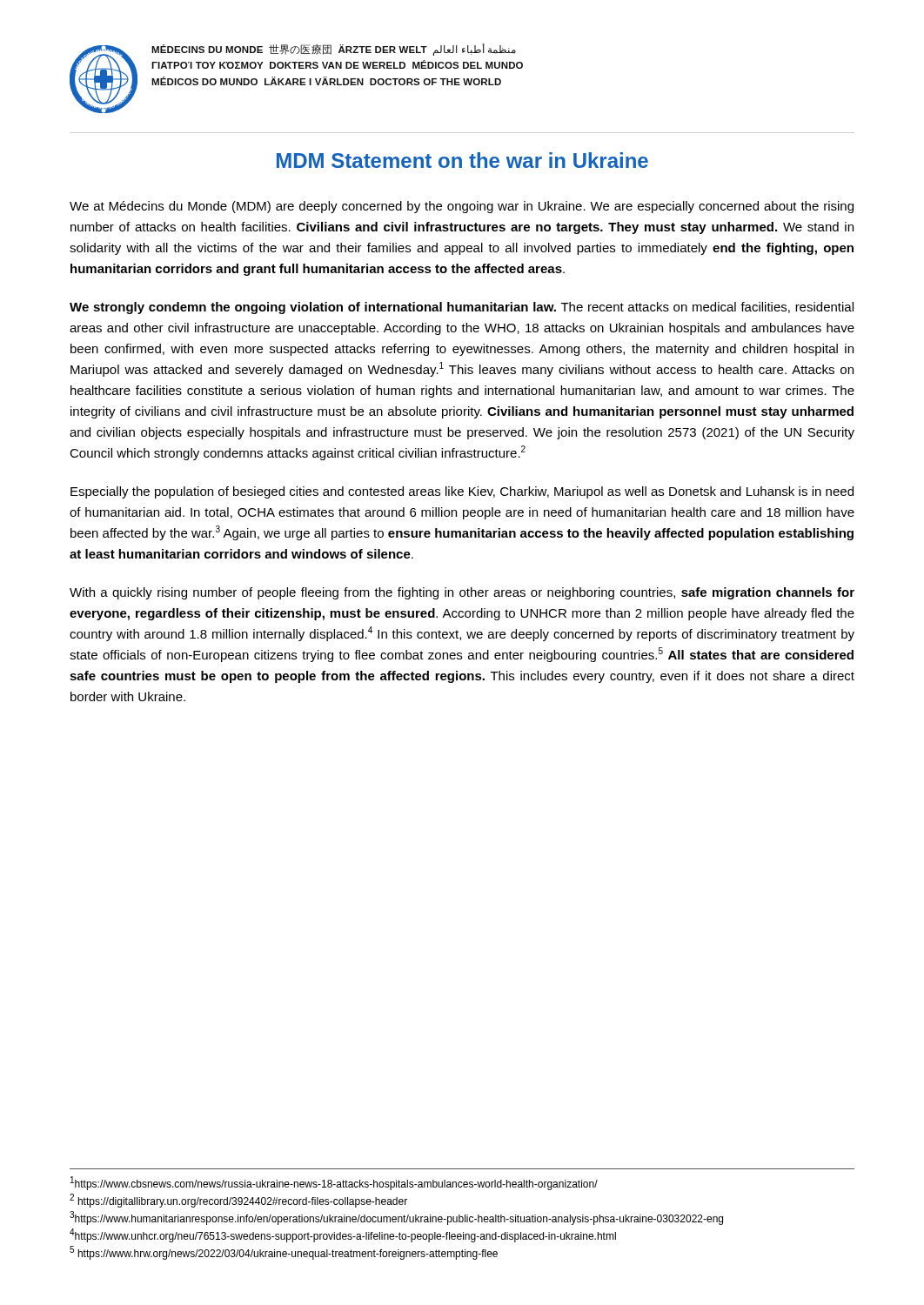
Task: Locate the text "MDM Statement on the war in Ukraine"
Action: coord(462,161)
